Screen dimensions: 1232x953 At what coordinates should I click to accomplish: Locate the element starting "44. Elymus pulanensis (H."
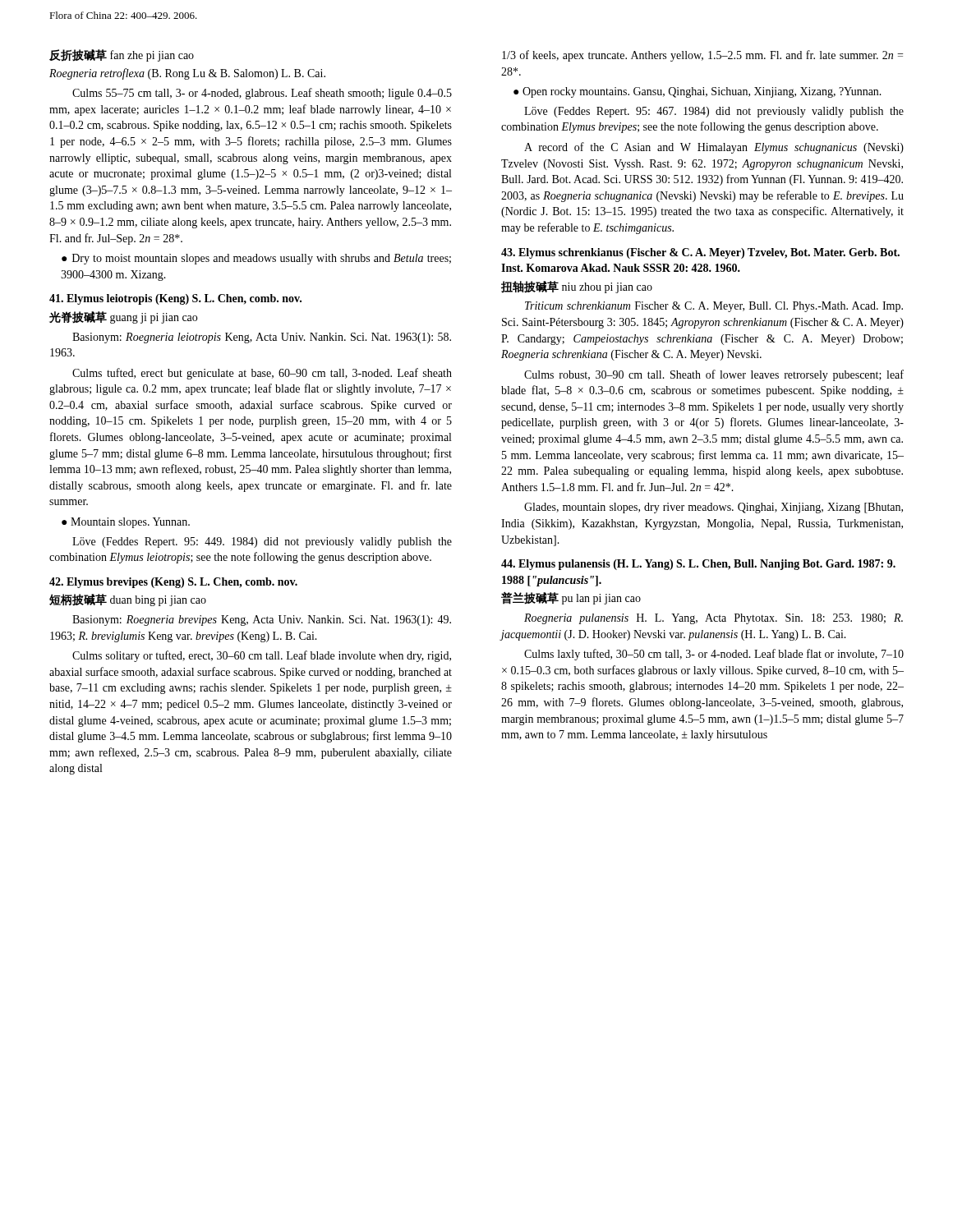point(698,572)
